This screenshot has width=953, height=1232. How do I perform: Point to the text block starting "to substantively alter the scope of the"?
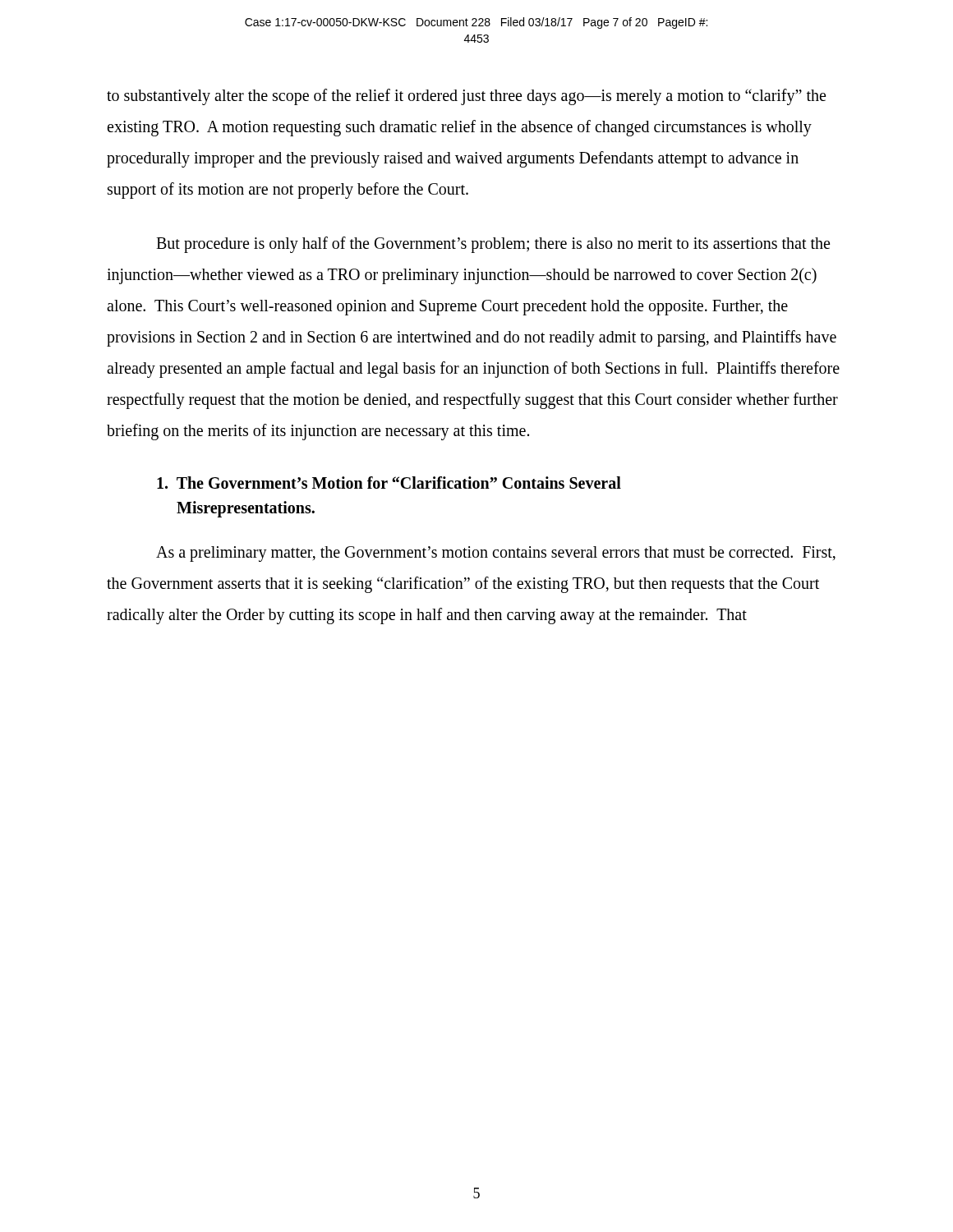[x=467, y=142]
